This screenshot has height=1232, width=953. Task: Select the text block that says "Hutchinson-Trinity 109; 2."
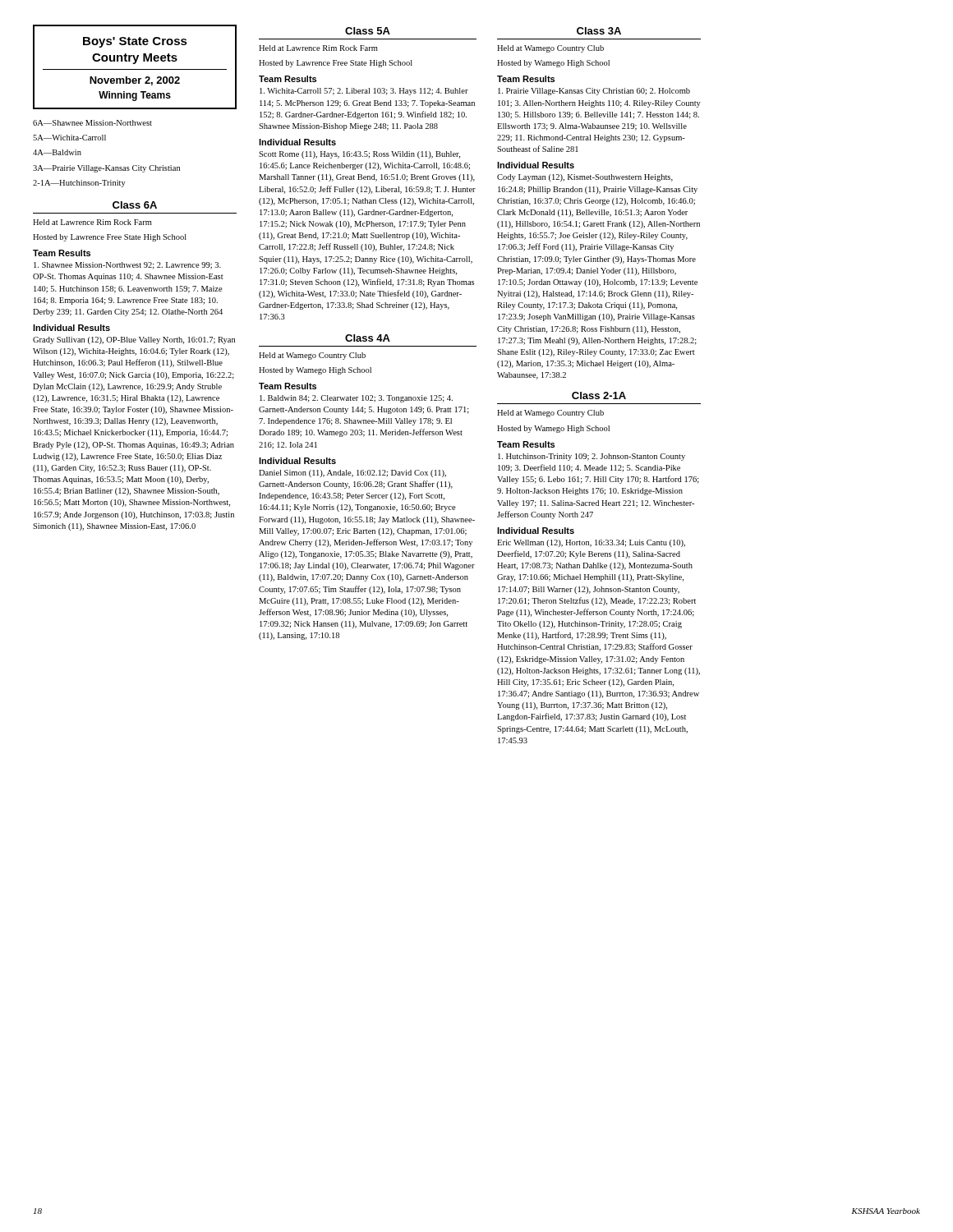(598, 485)
